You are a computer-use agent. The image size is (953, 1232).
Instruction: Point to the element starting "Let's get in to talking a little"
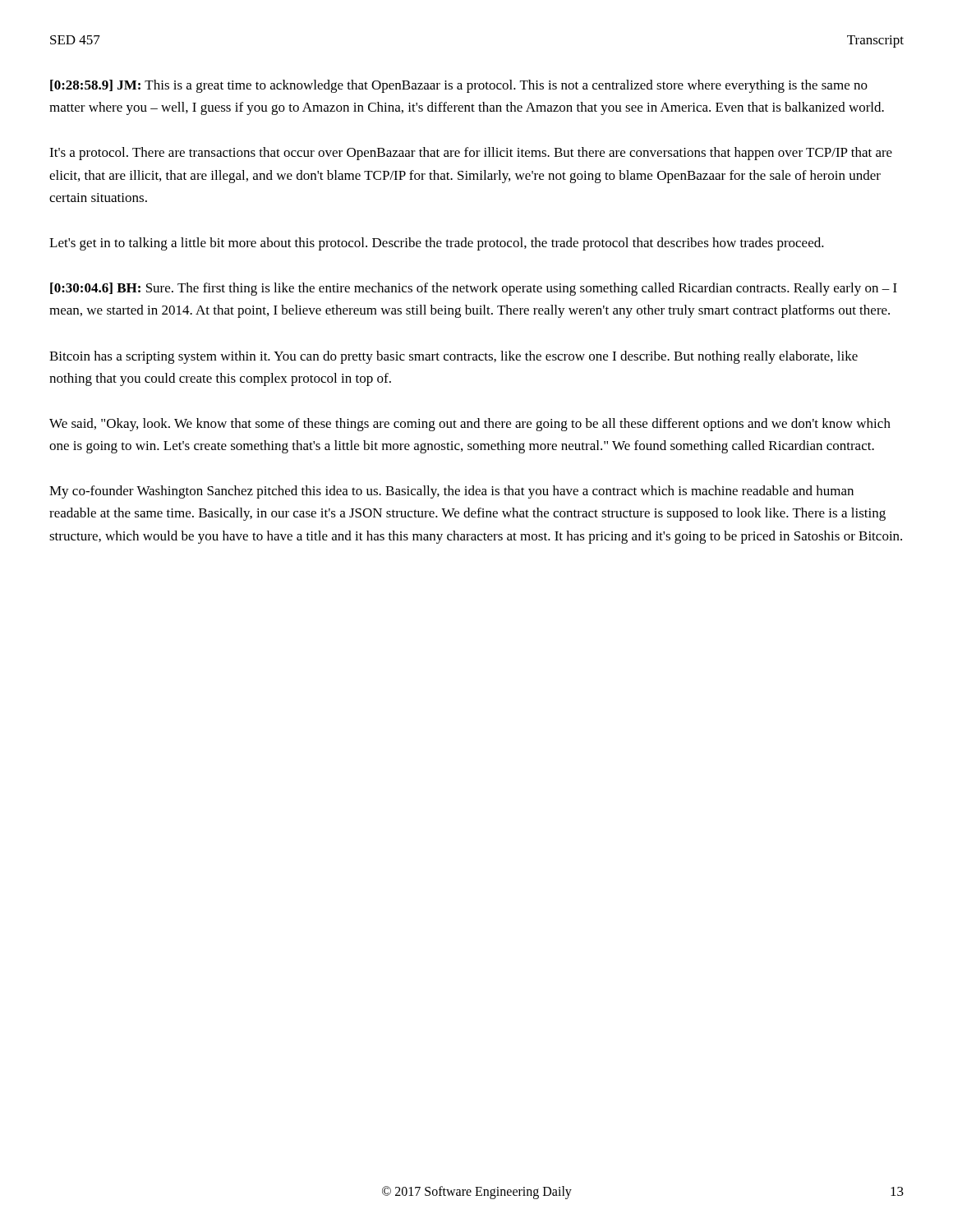(x=437, y=243)
